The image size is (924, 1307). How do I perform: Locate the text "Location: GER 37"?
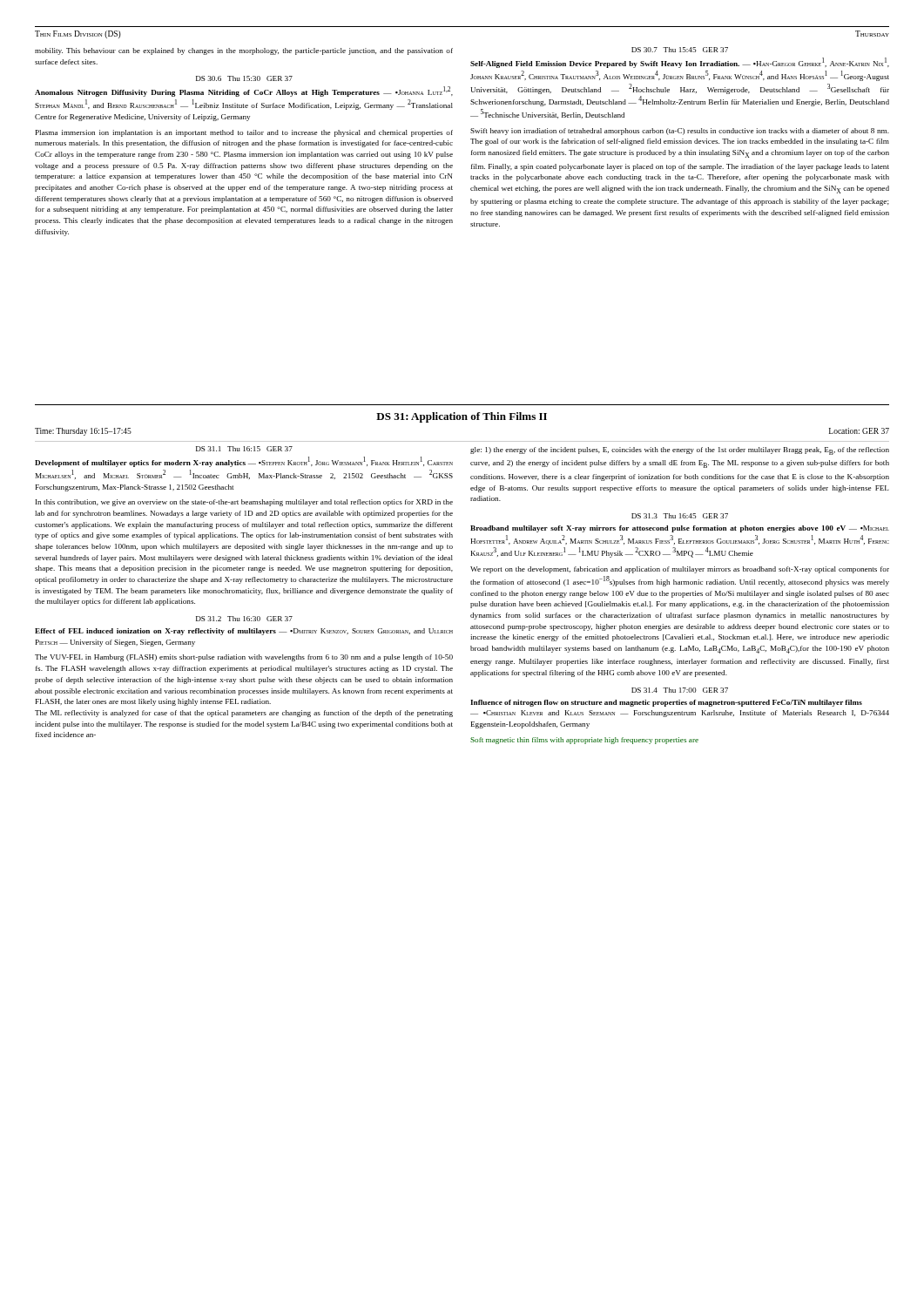(859, 431)
